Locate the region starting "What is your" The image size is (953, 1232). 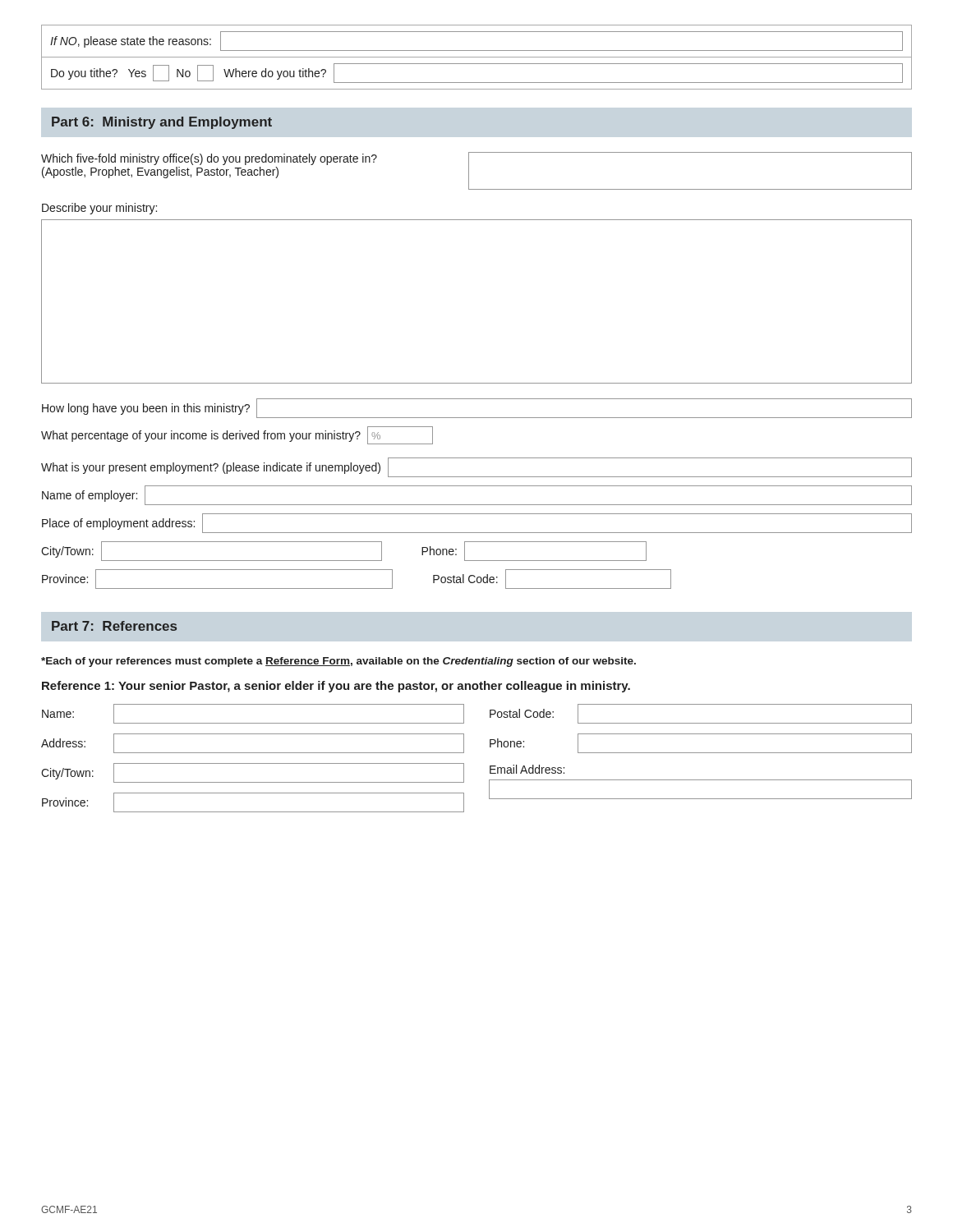tap(476, 467)
